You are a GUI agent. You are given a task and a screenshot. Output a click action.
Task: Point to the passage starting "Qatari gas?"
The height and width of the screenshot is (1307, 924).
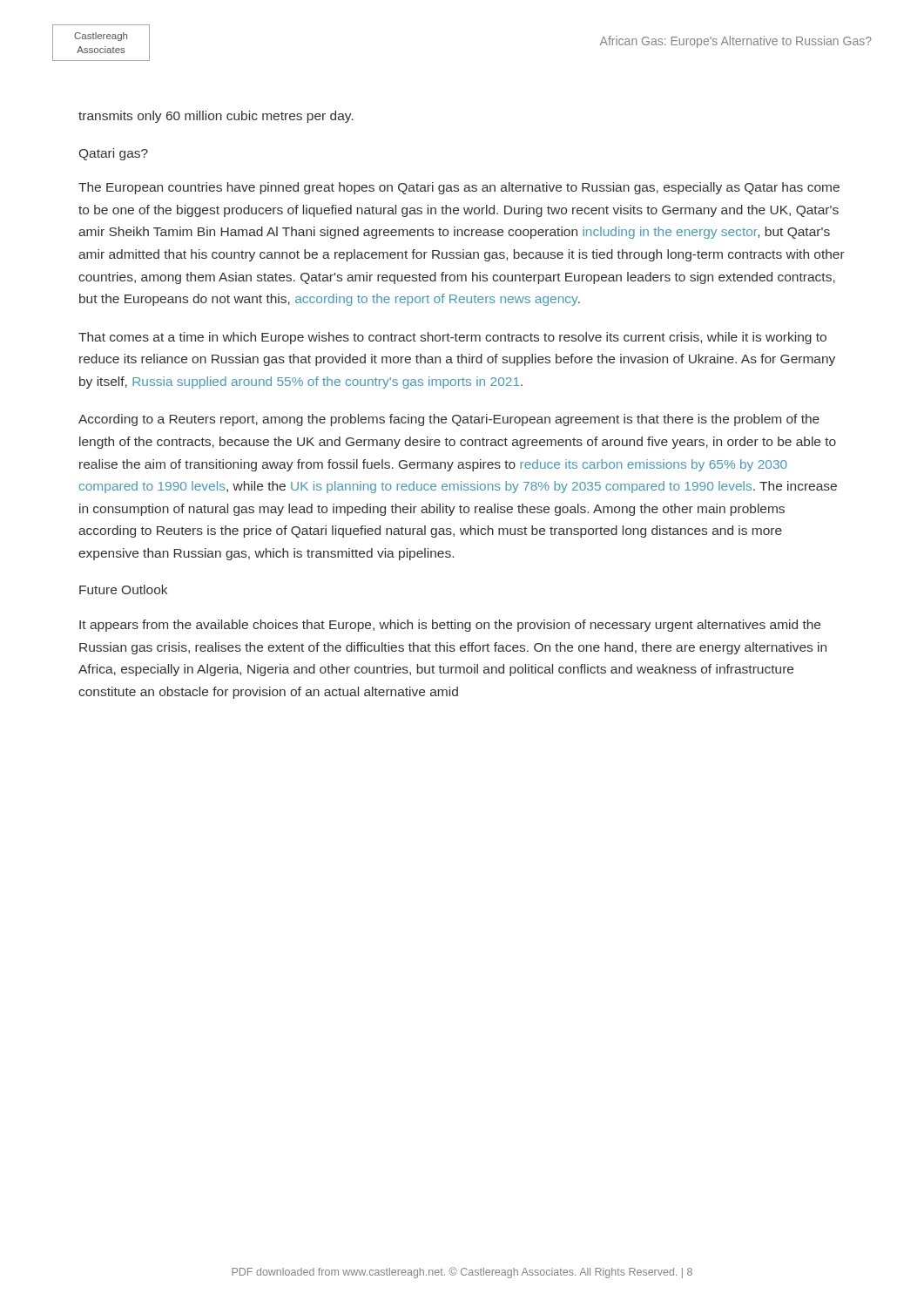[113, 153]
